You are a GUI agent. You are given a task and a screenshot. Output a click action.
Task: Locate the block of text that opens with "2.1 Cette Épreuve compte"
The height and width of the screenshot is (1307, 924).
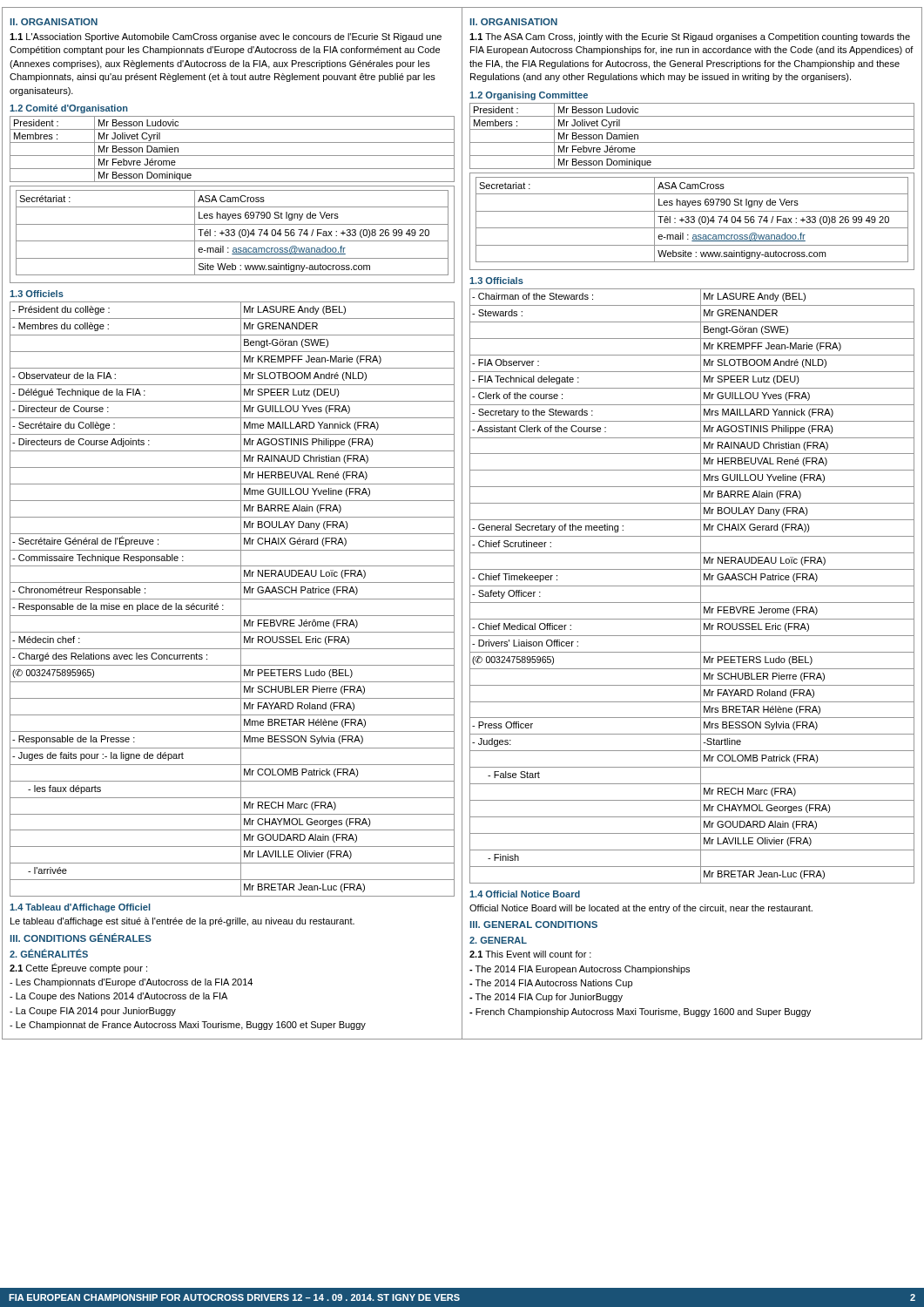pos(79,968)
